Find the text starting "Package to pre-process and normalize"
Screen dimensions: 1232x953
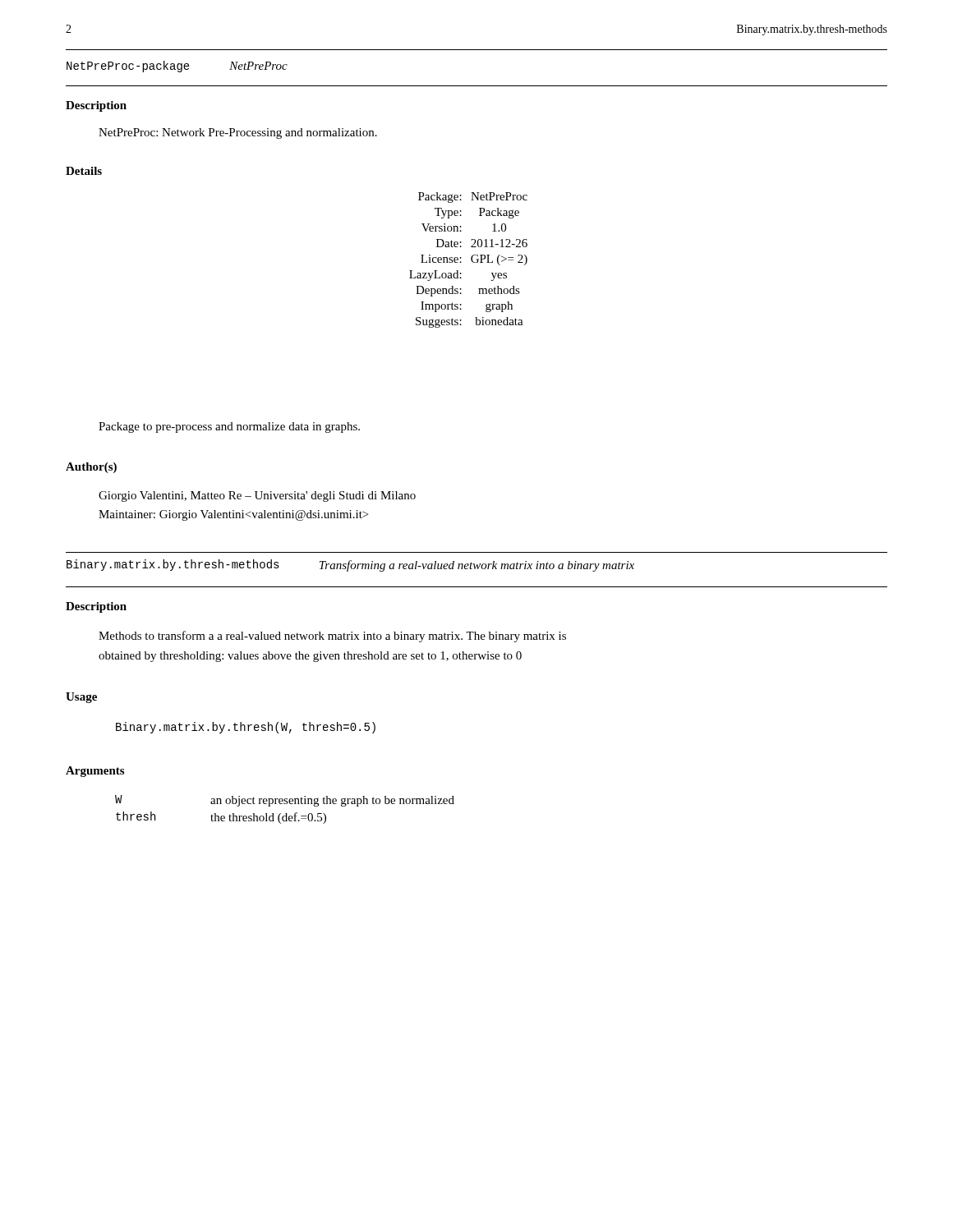pos(229,428)
